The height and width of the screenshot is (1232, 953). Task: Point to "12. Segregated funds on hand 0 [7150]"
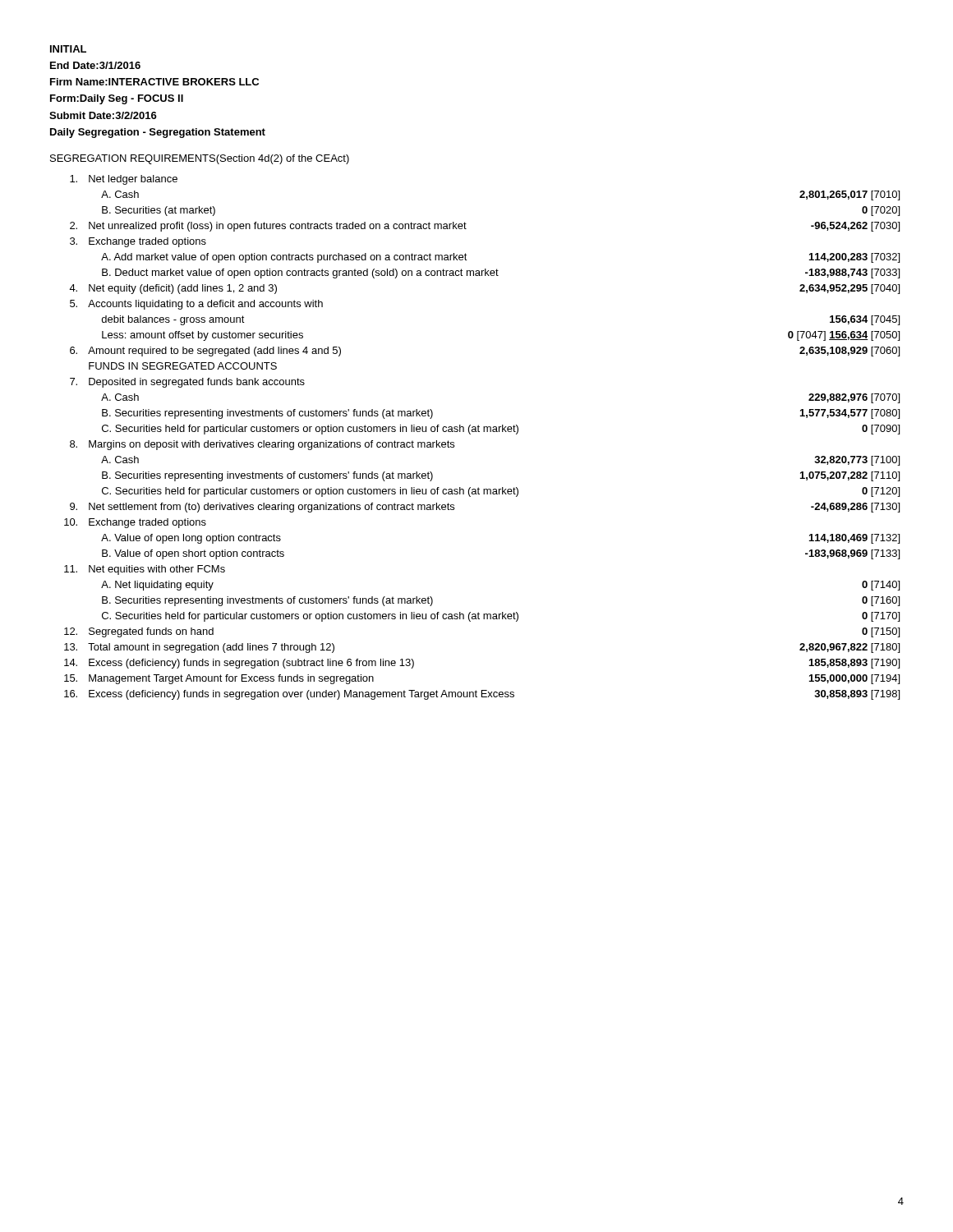coord(476,631)
